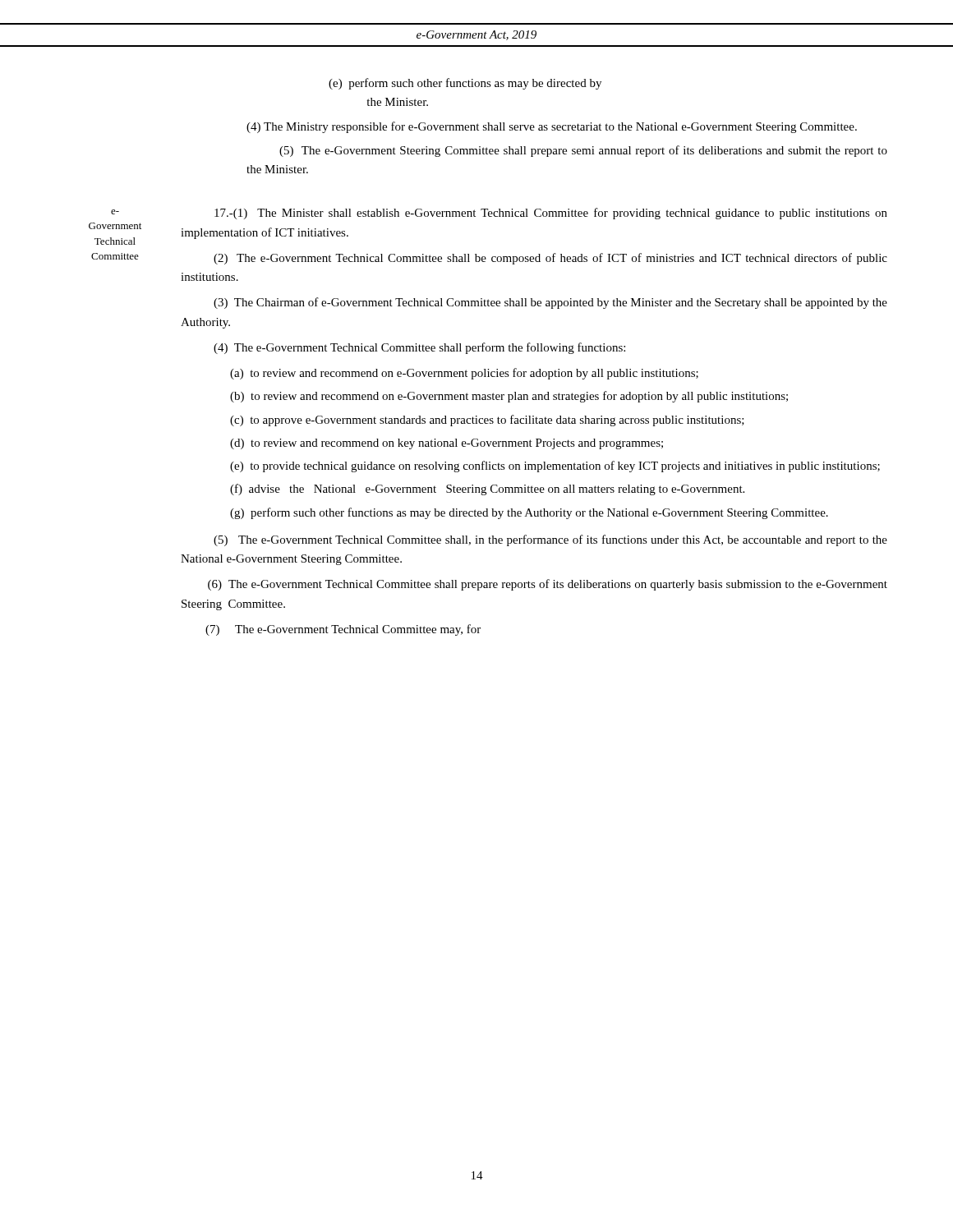
Task: Locate the text block that reads "(3) The Chairman of e-Government Technical"
Action: 534,312
